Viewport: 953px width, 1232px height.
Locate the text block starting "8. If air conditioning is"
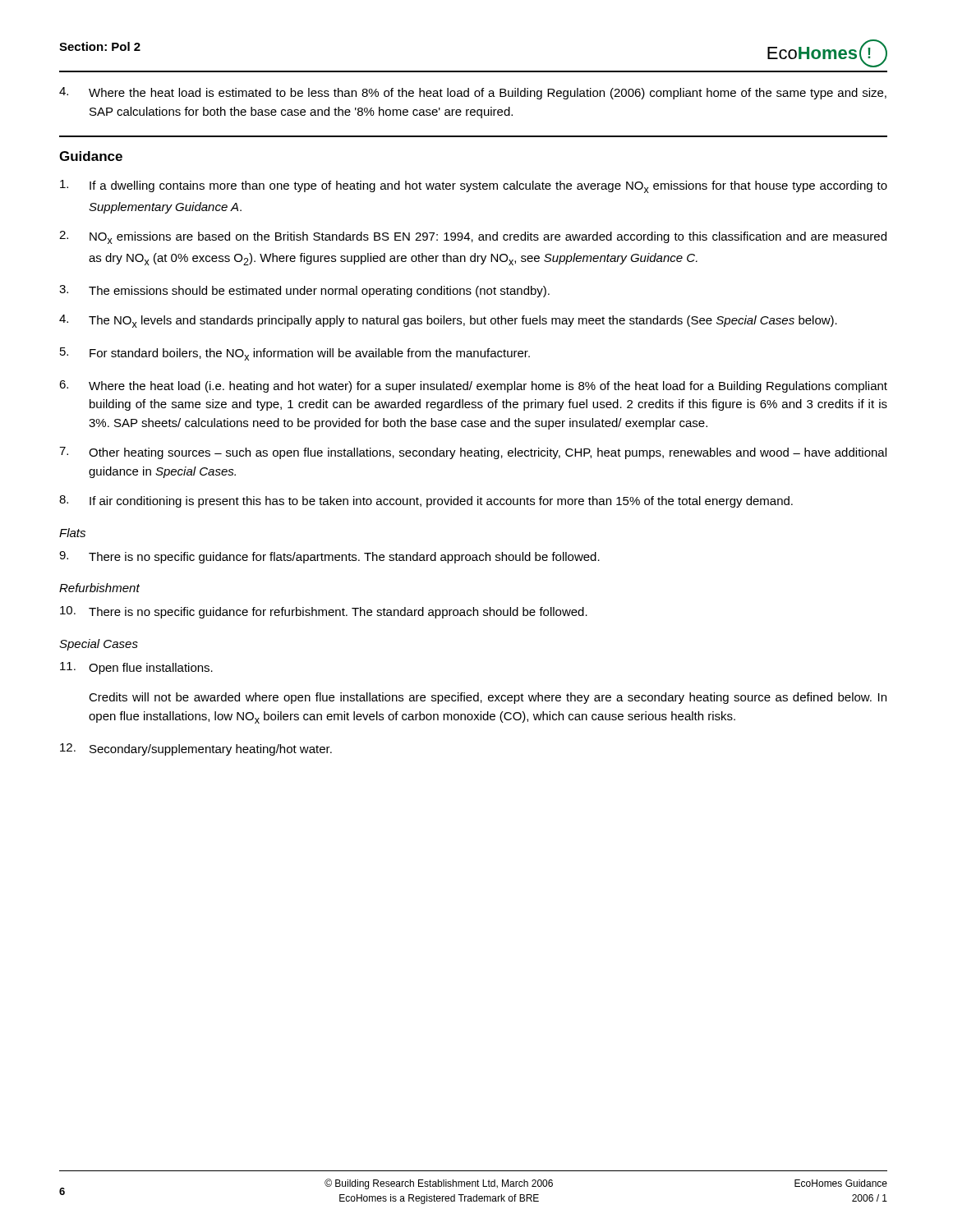click(x=473, y=501)
